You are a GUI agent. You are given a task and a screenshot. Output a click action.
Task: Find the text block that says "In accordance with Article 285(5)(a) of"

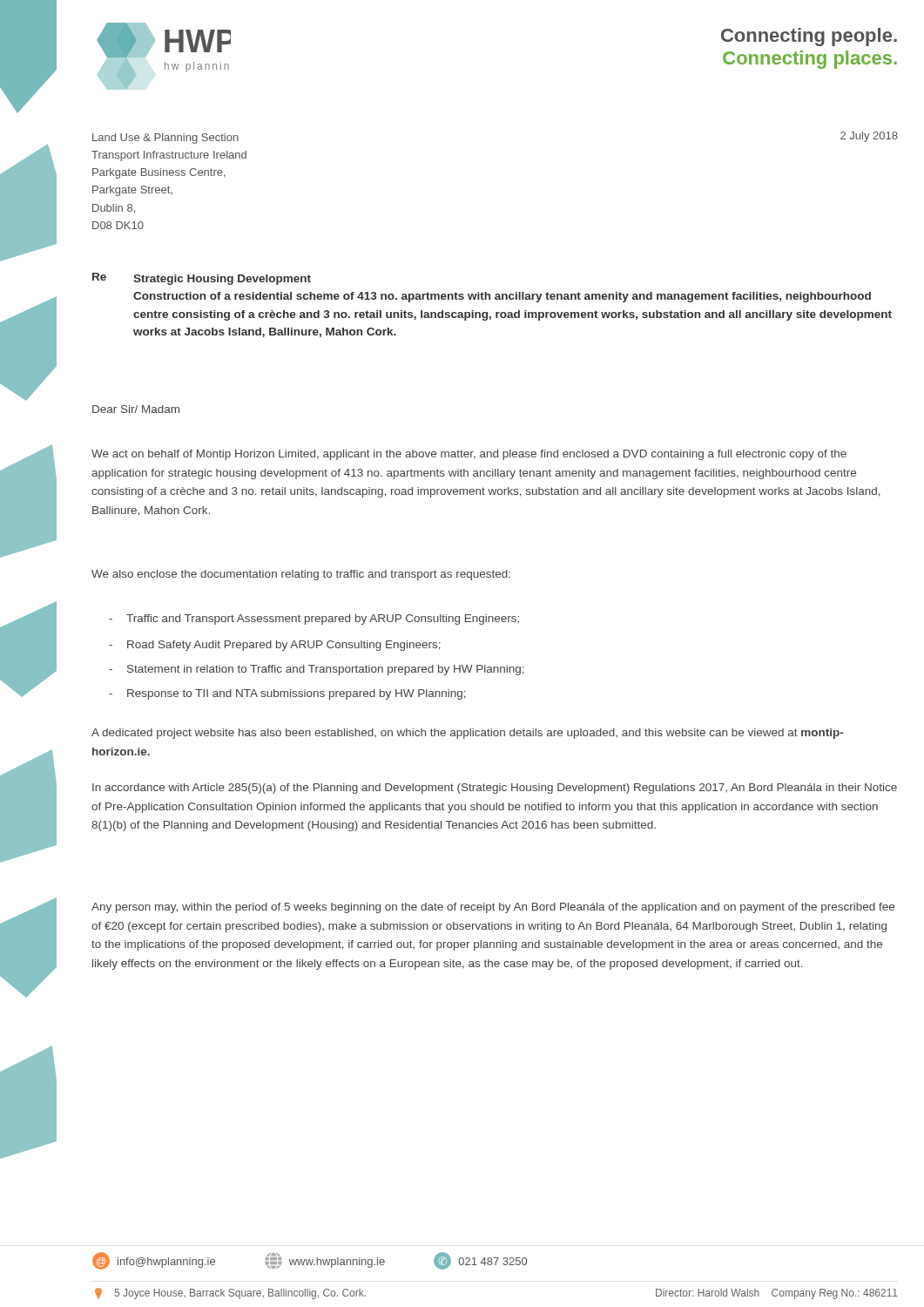(x=494, y=806)
